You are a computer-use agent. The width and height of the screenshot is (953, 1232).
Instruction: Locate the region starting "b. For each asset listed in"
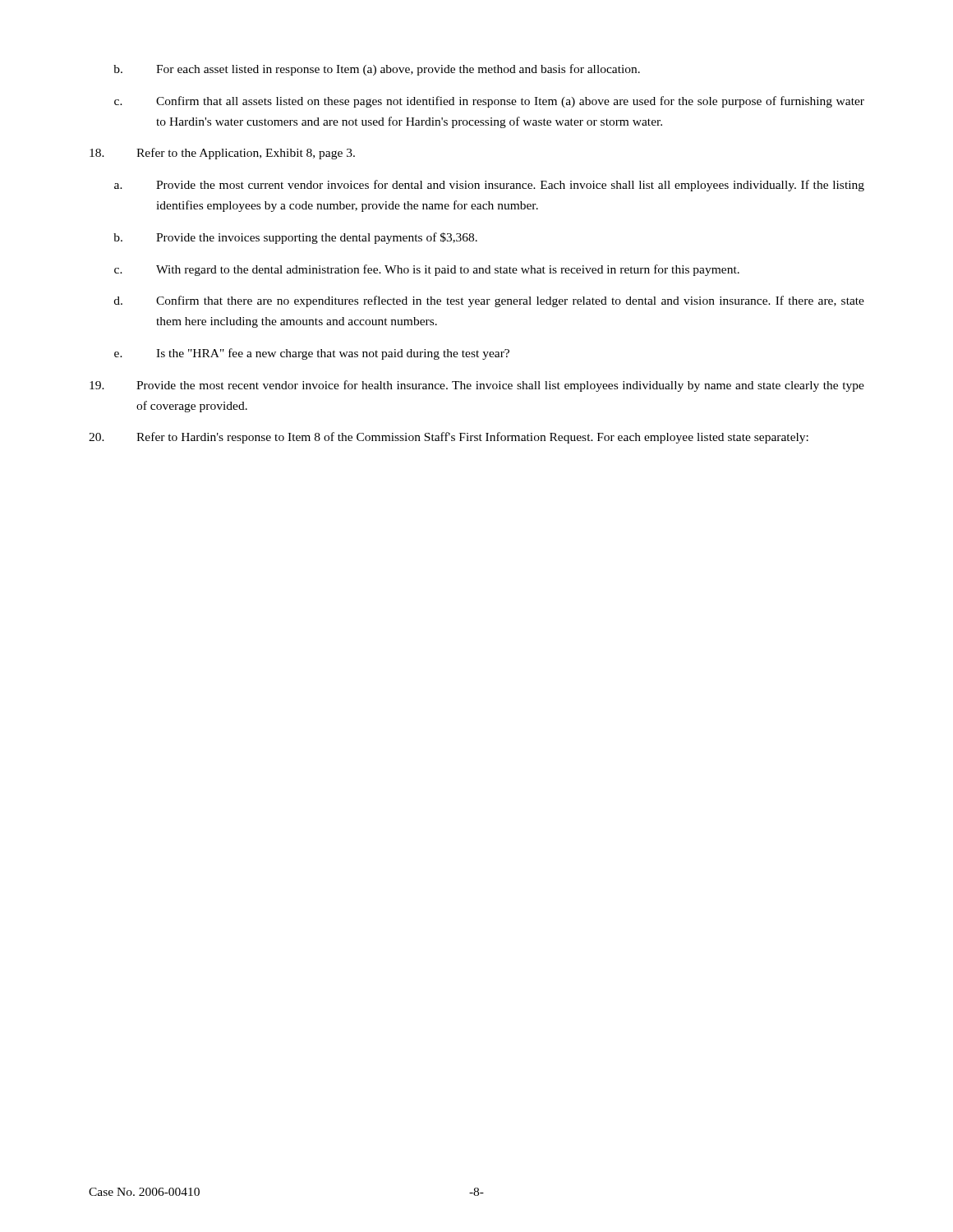pos(476,69)
